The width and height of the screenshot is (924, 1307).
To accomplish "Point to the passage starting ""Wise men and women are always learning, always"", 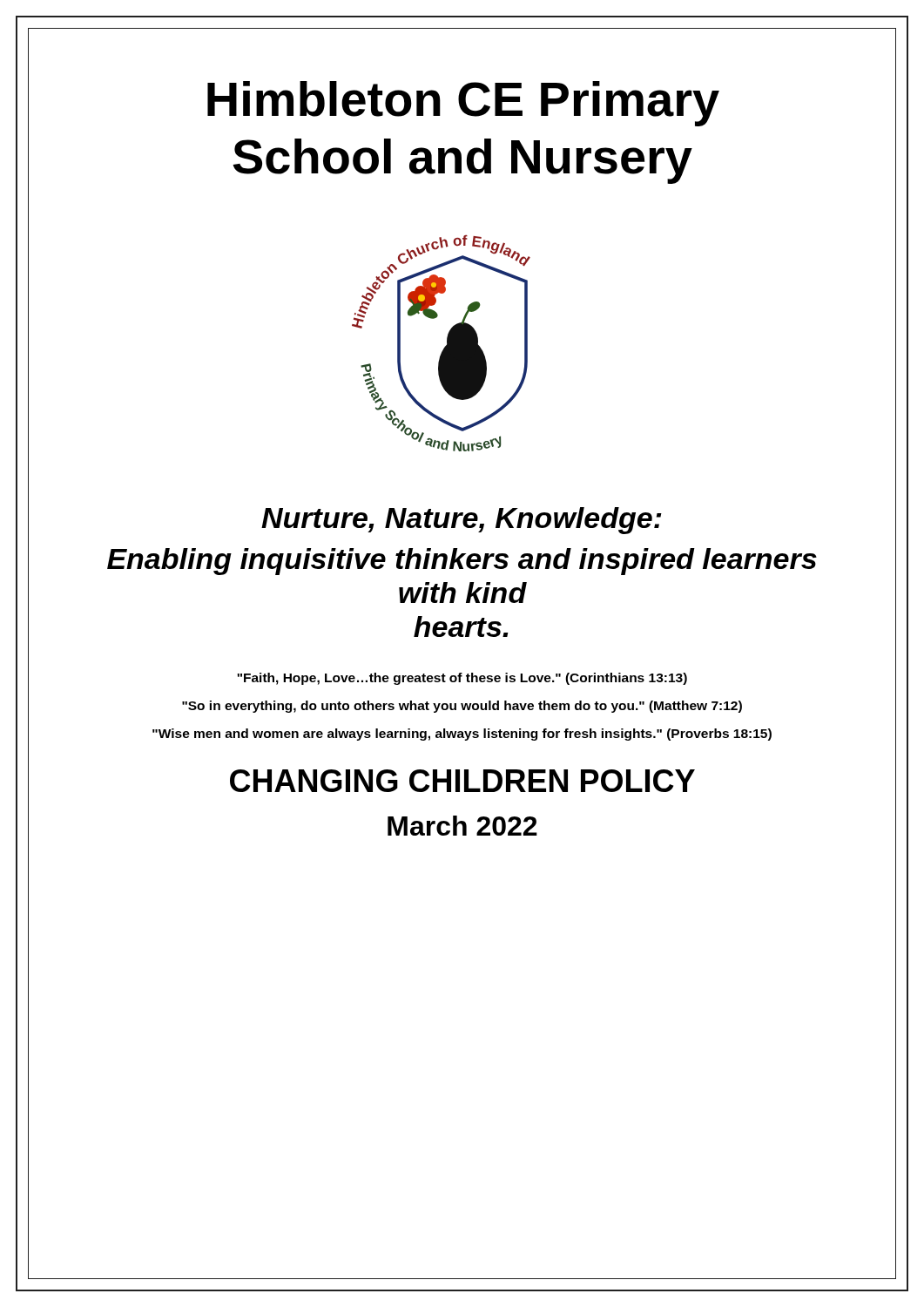I will [x=462, y=733].
